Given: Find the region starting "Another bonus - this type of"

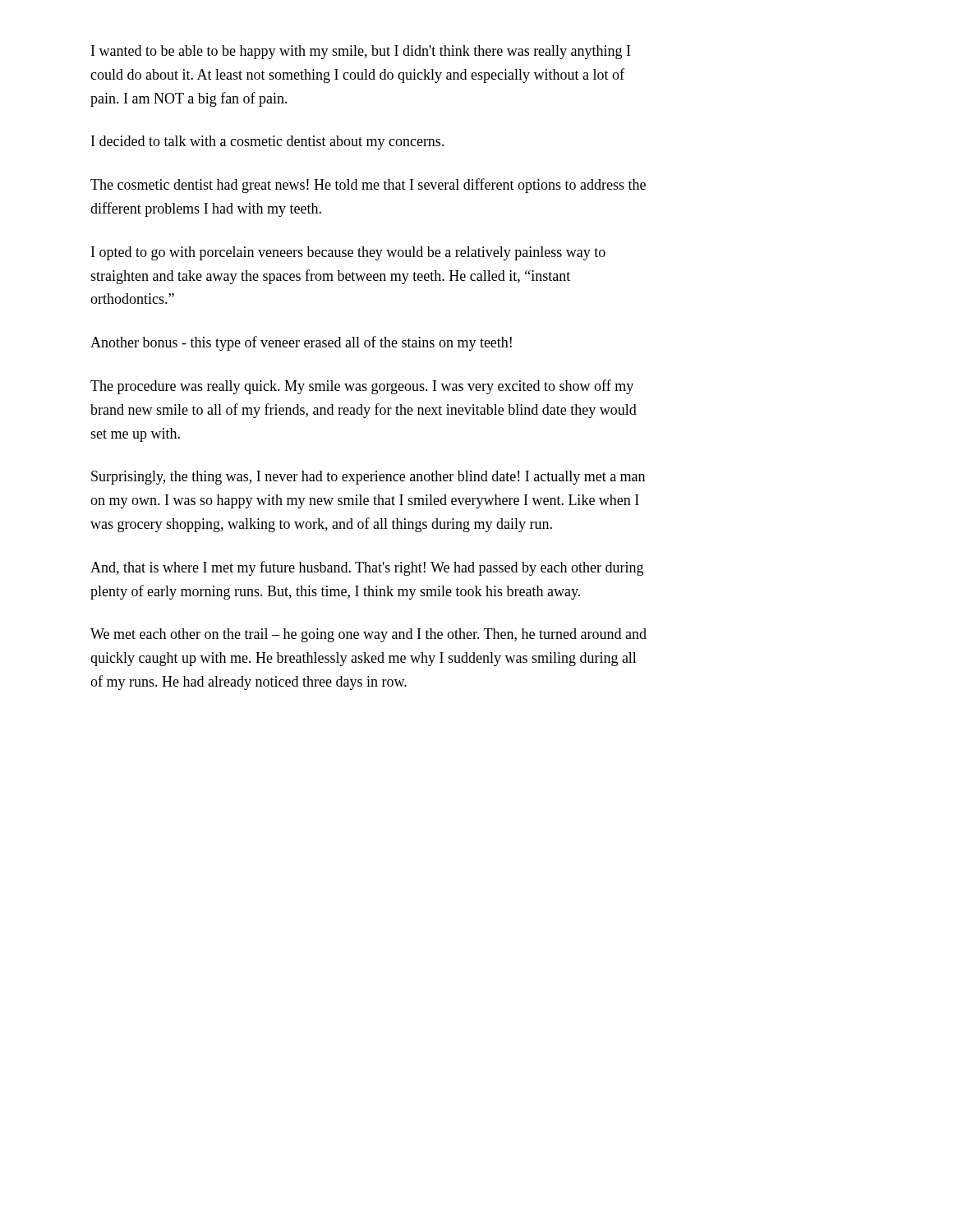Looking at the screenshot, I should click(x=302, y=343).
